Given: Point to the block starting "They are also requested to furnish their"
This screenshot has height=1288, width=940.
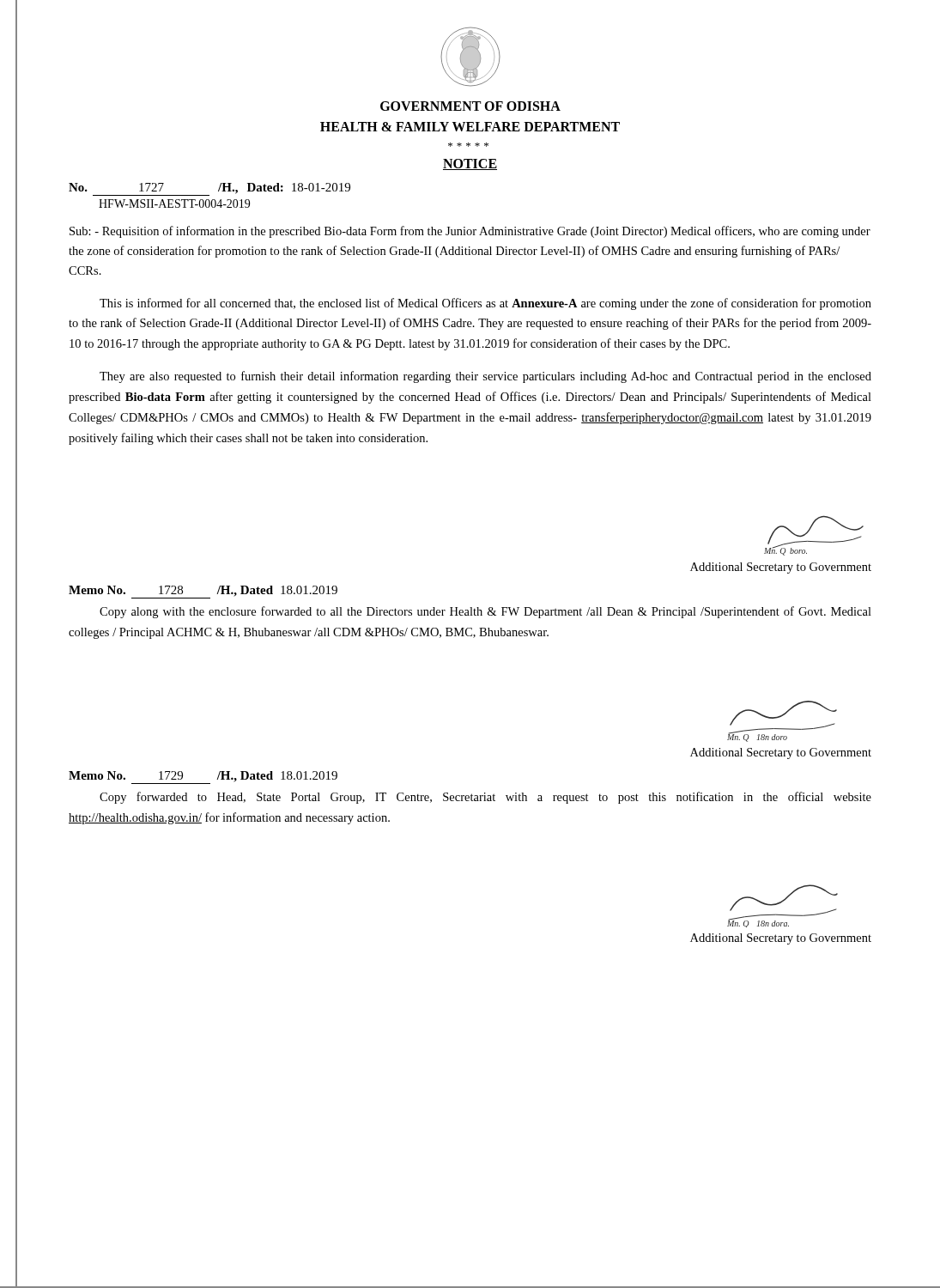Looking at the screenshot, I should [470, 407].
